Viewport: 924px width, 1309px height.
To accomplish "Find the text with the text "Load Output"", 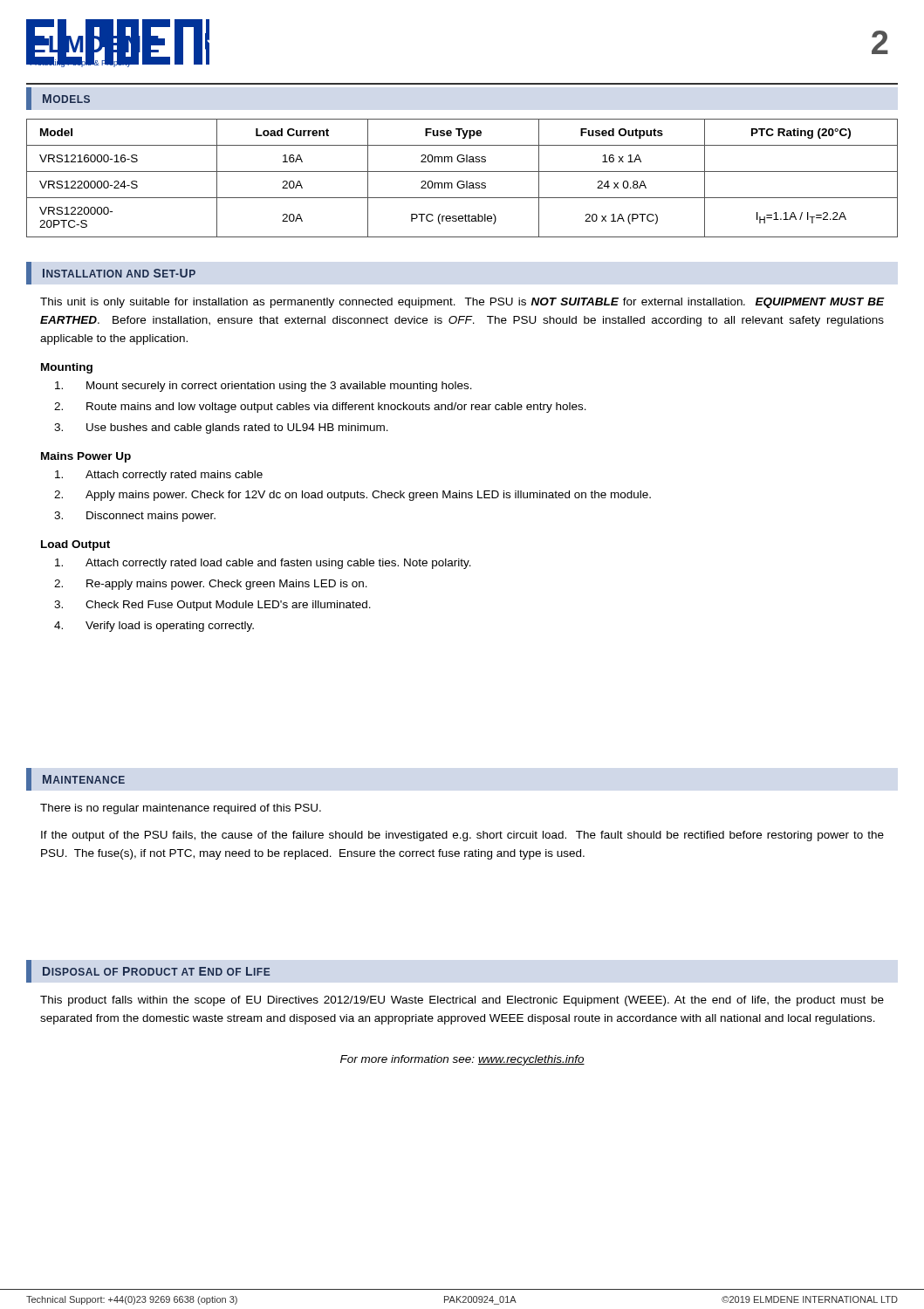I will (x=75, y=545).
